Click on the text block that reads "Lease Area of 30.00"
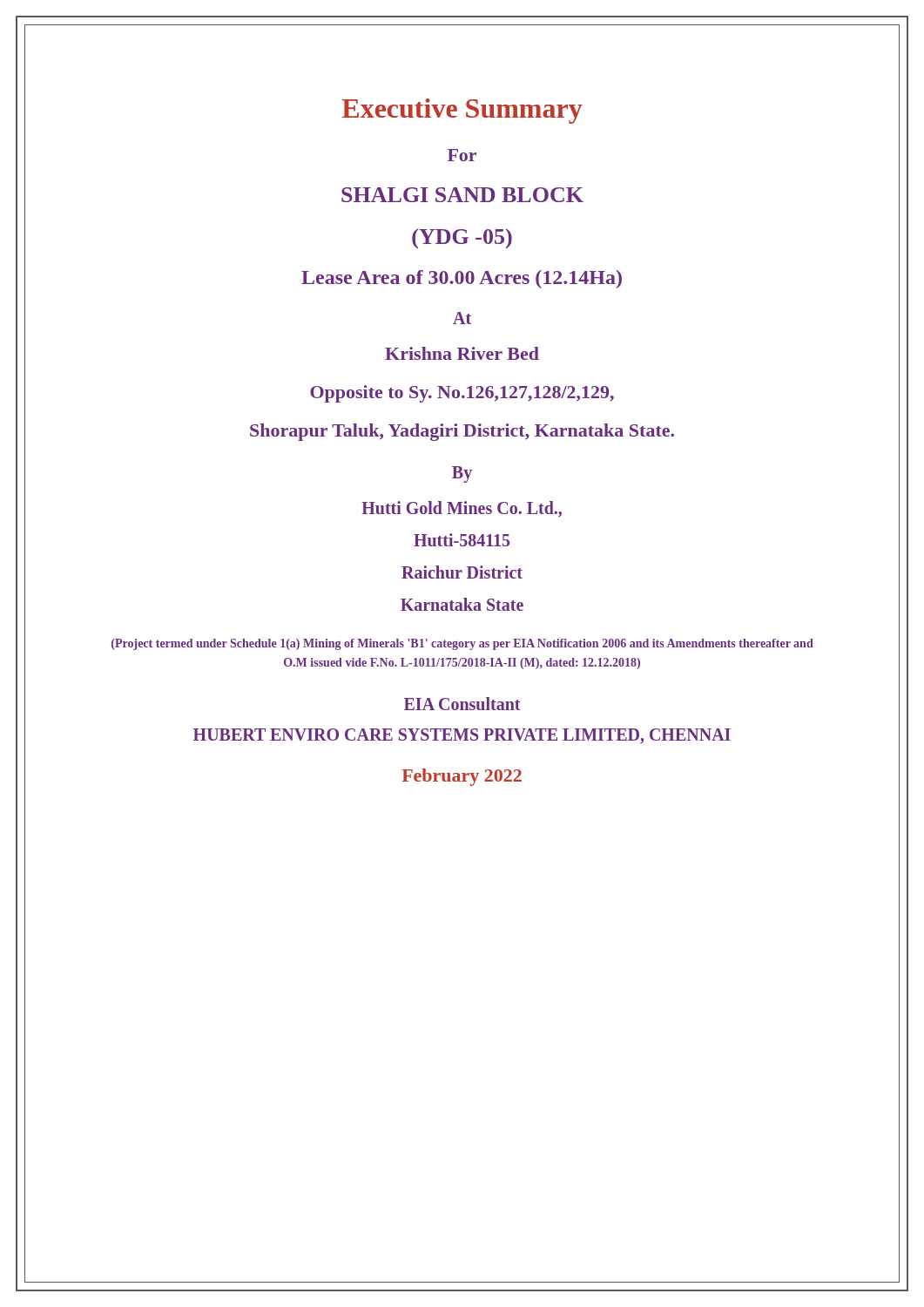 click(462, 277)
